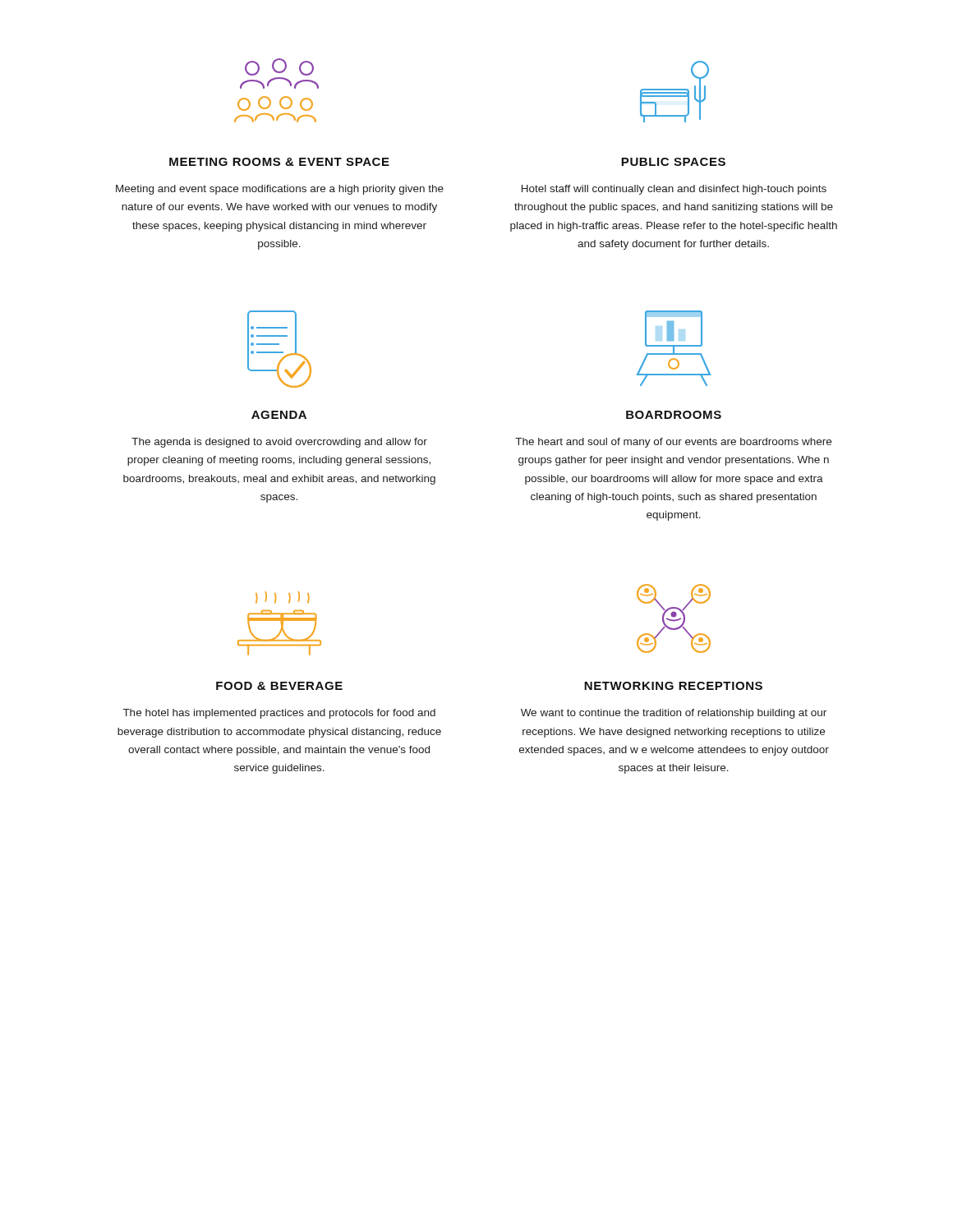
Task: Select the passage starting "Meeting and event space"
Action: click(x=279, y=216)
